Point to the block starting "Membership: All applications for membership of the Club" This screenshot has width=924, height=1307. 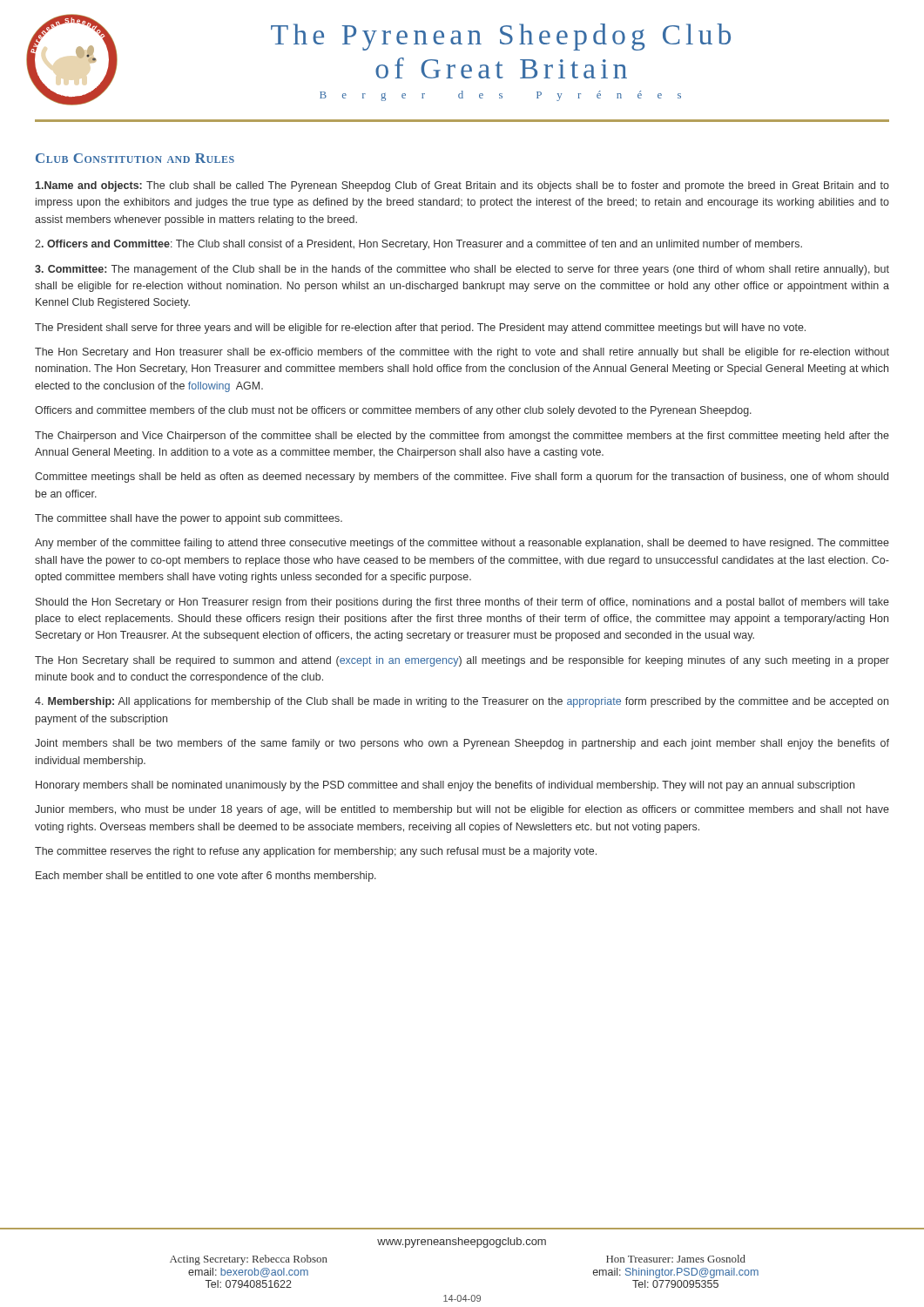click(462, 710)
